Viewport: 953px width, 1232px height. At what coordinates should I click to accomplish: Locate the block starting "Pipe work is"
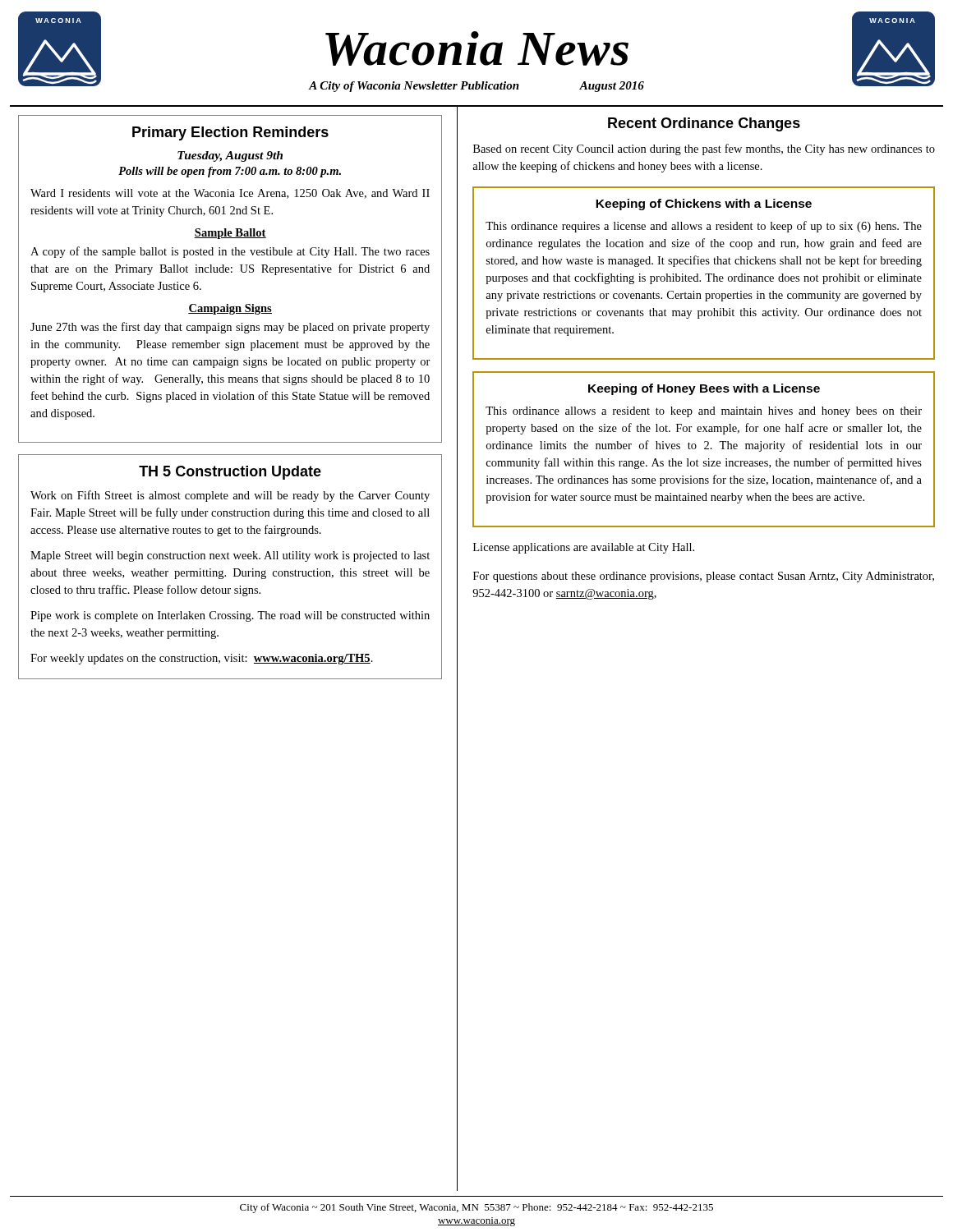click(230, 624)
